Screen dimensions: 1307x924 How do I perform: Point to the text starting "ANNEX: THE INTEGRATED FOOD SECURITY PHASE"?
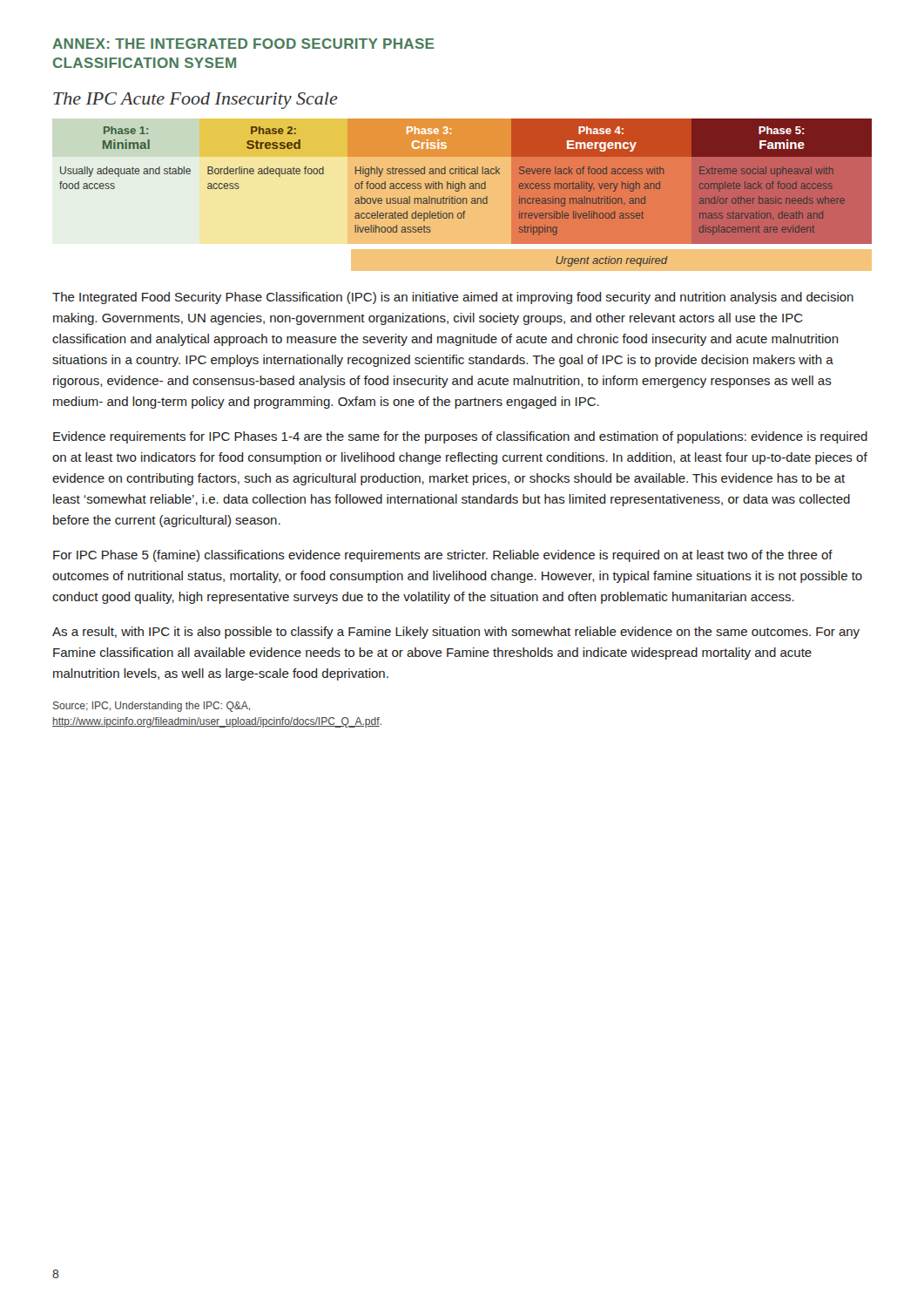(244, 54)
